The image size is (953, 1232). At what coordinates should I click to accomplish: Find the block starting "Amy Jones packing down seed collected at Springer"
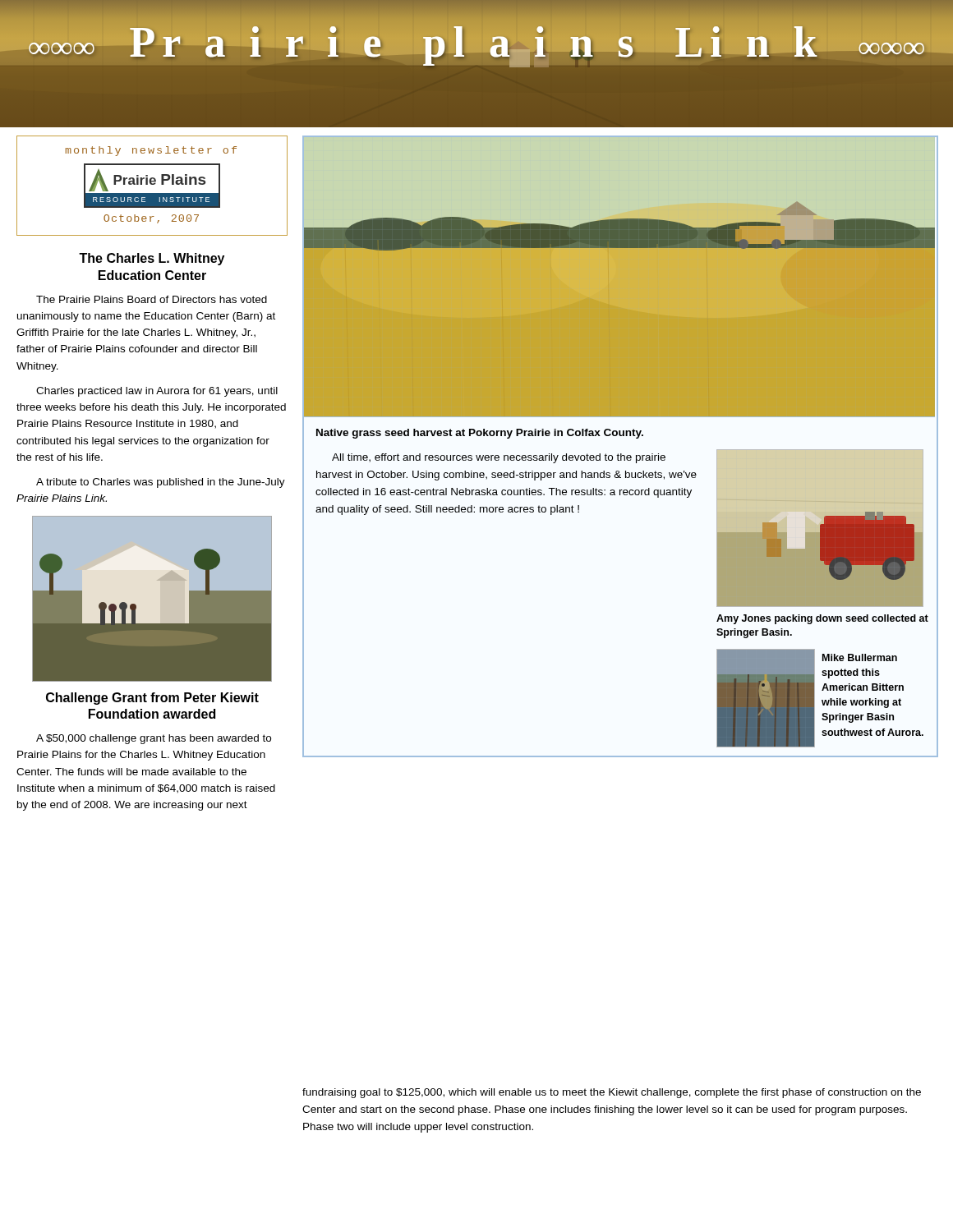(822, 626)
